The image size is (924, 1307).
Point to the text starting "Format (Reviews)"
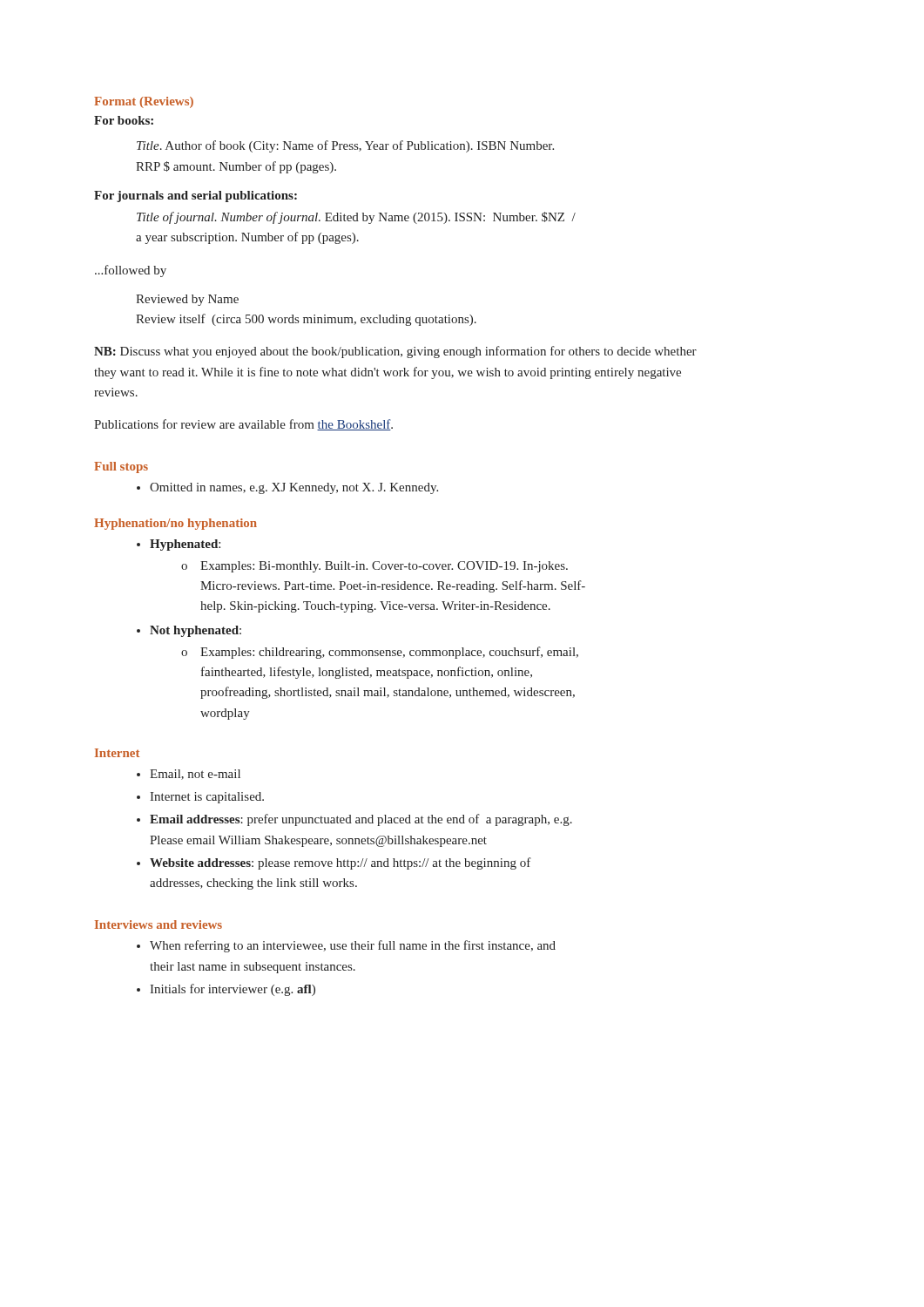point(144,102)
